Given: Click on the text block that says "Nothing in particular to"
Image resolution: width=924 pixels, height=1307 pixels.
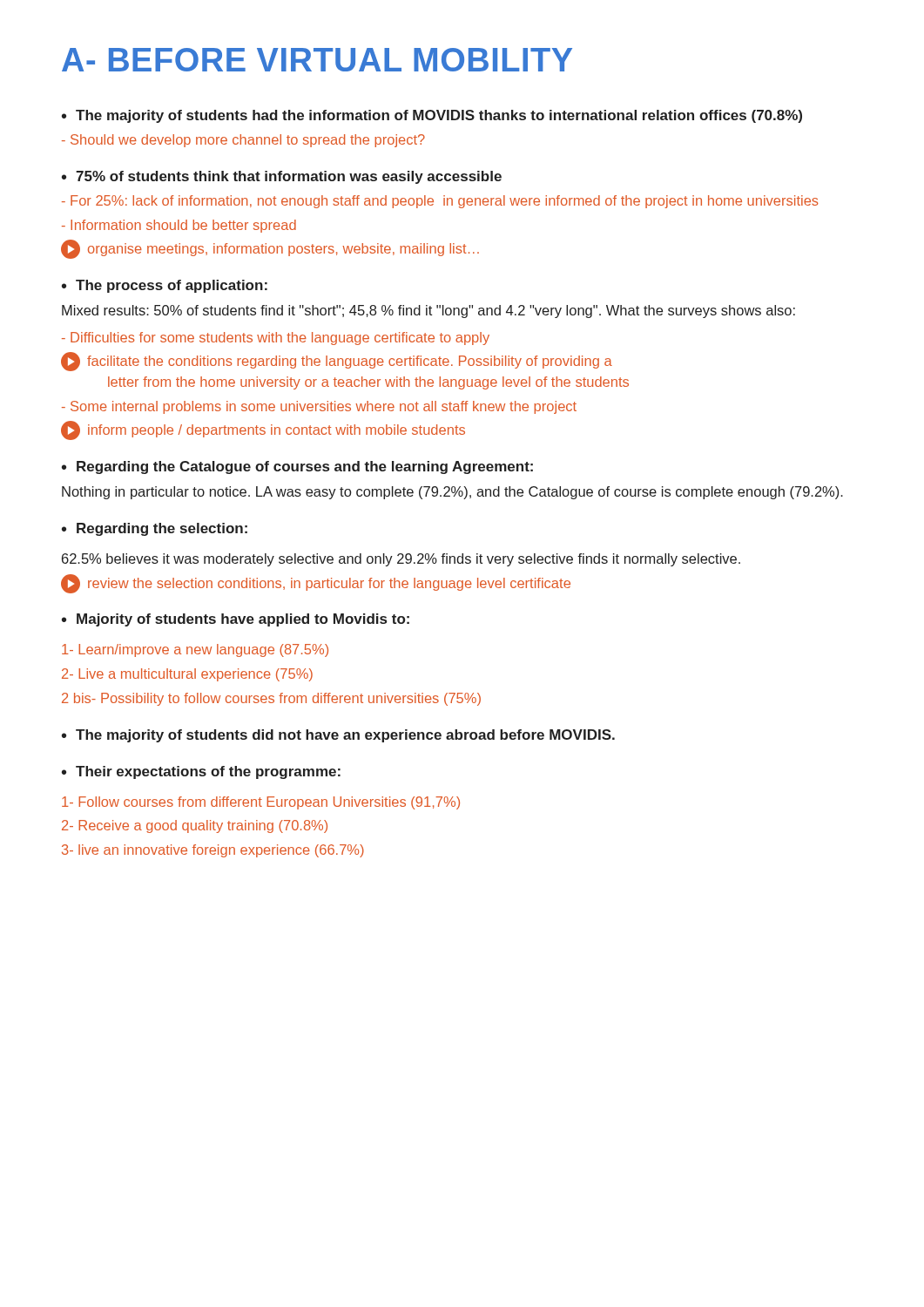Looking at the screenshot, I should pyautogui.click(x=452, y=491).
